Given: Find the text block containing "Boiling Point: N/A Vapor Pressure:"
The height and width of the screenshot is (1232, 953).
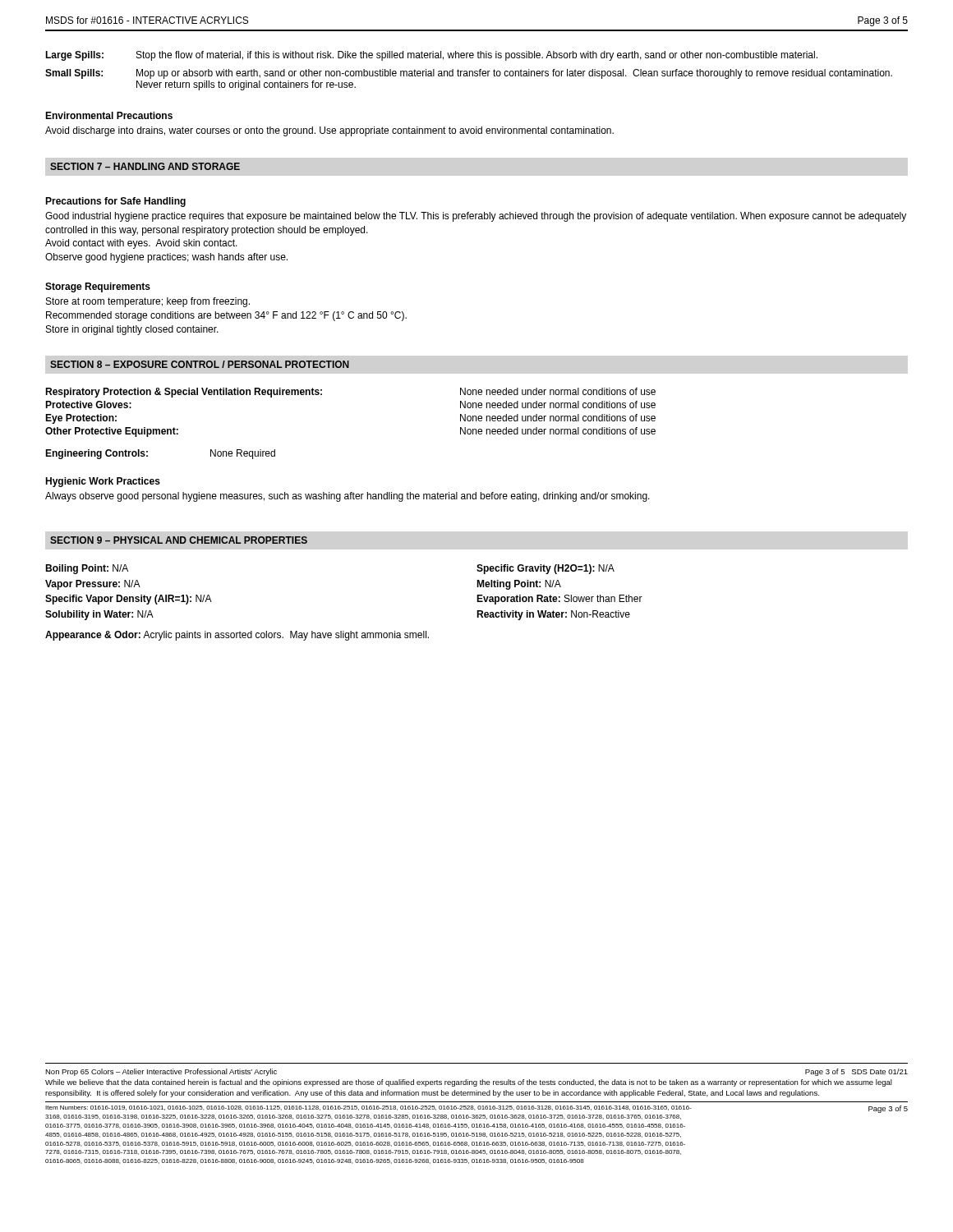Looking at the screenshot, I should point(476,592).
